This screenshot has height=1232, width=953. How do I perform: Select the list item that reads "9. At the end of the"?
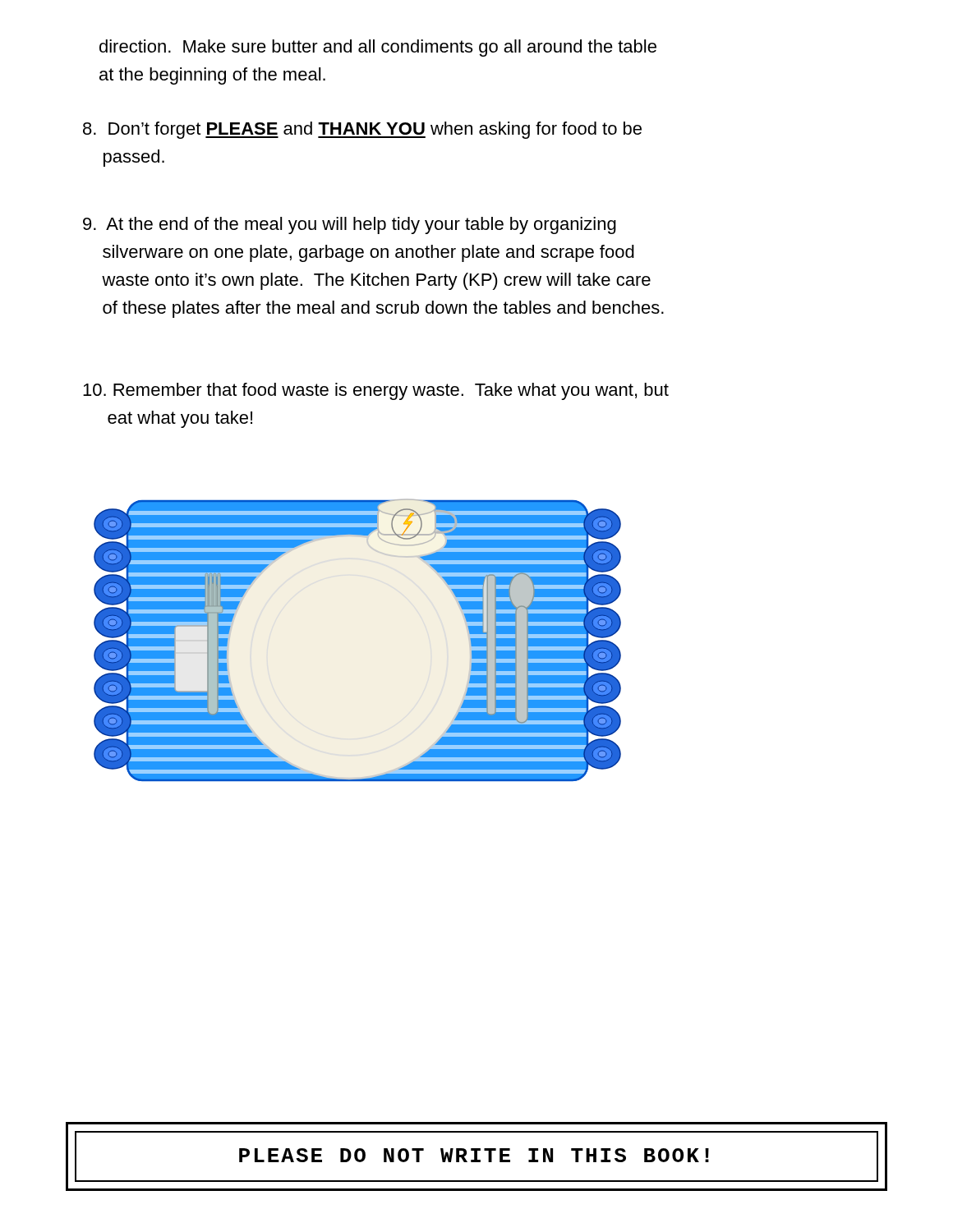pos(374,266)
